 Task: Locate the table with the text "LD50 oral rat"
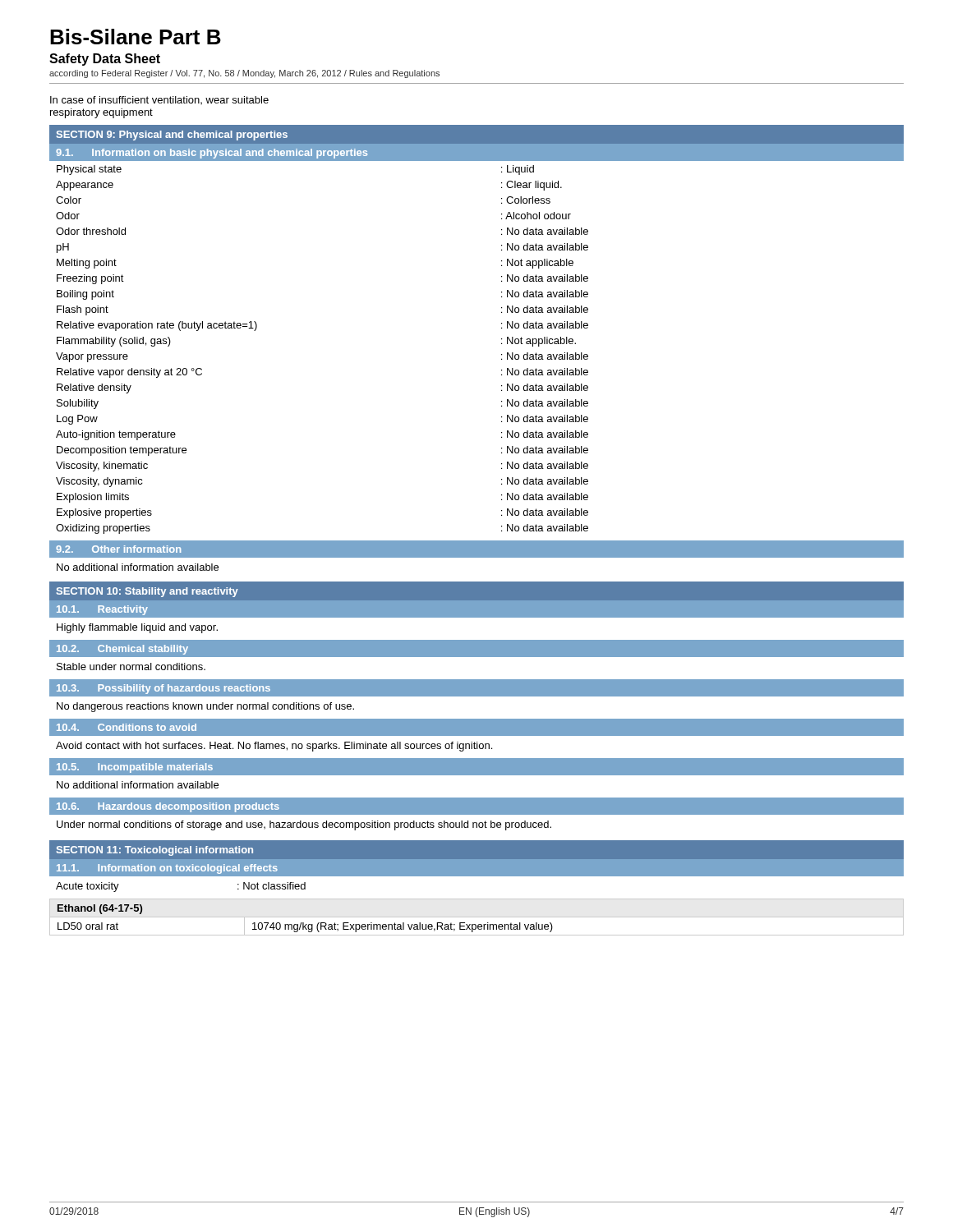tap(476, 917)
